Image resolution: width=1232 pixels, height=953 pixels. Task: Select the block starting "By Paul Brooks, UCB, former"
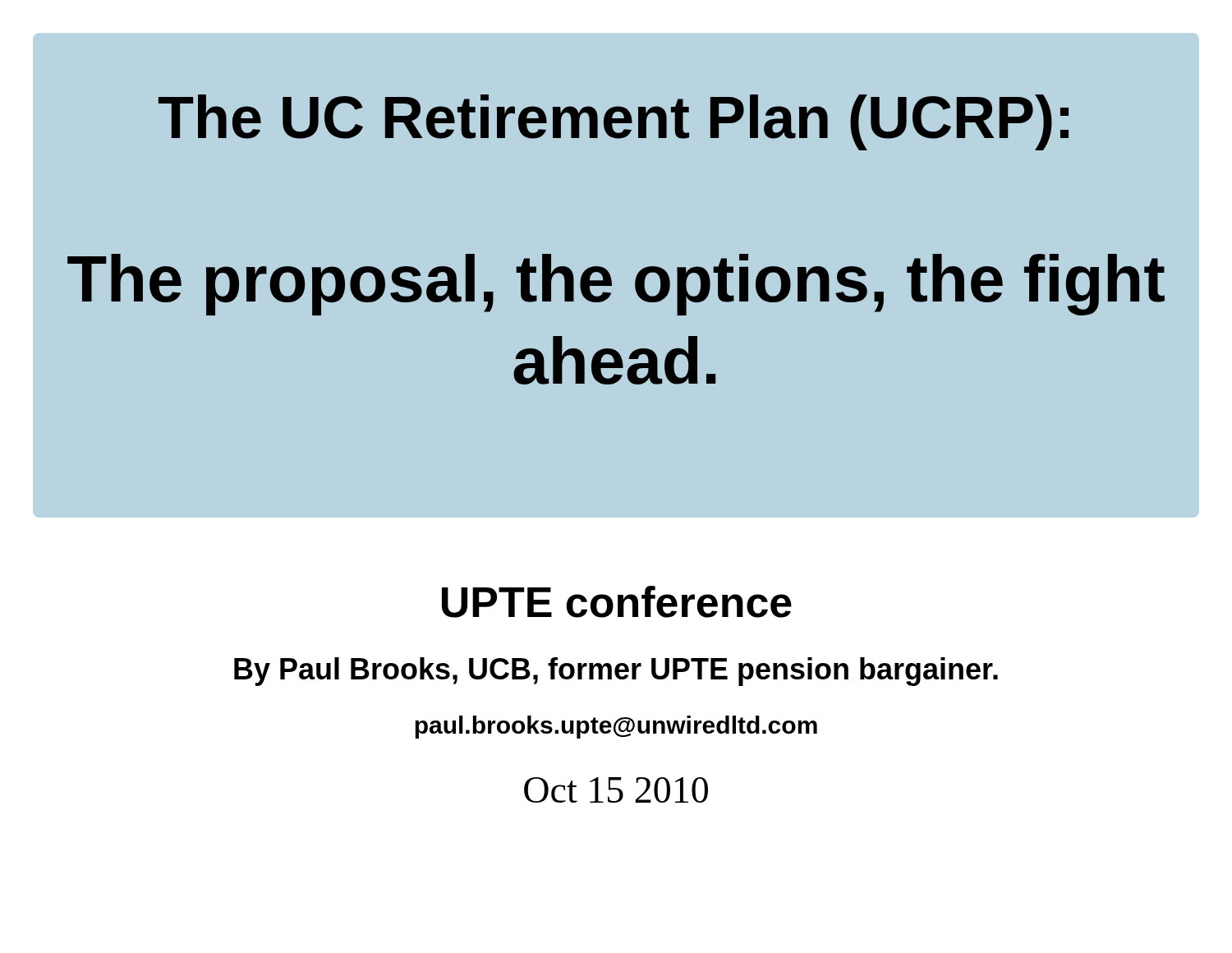(x=616, y=669)
